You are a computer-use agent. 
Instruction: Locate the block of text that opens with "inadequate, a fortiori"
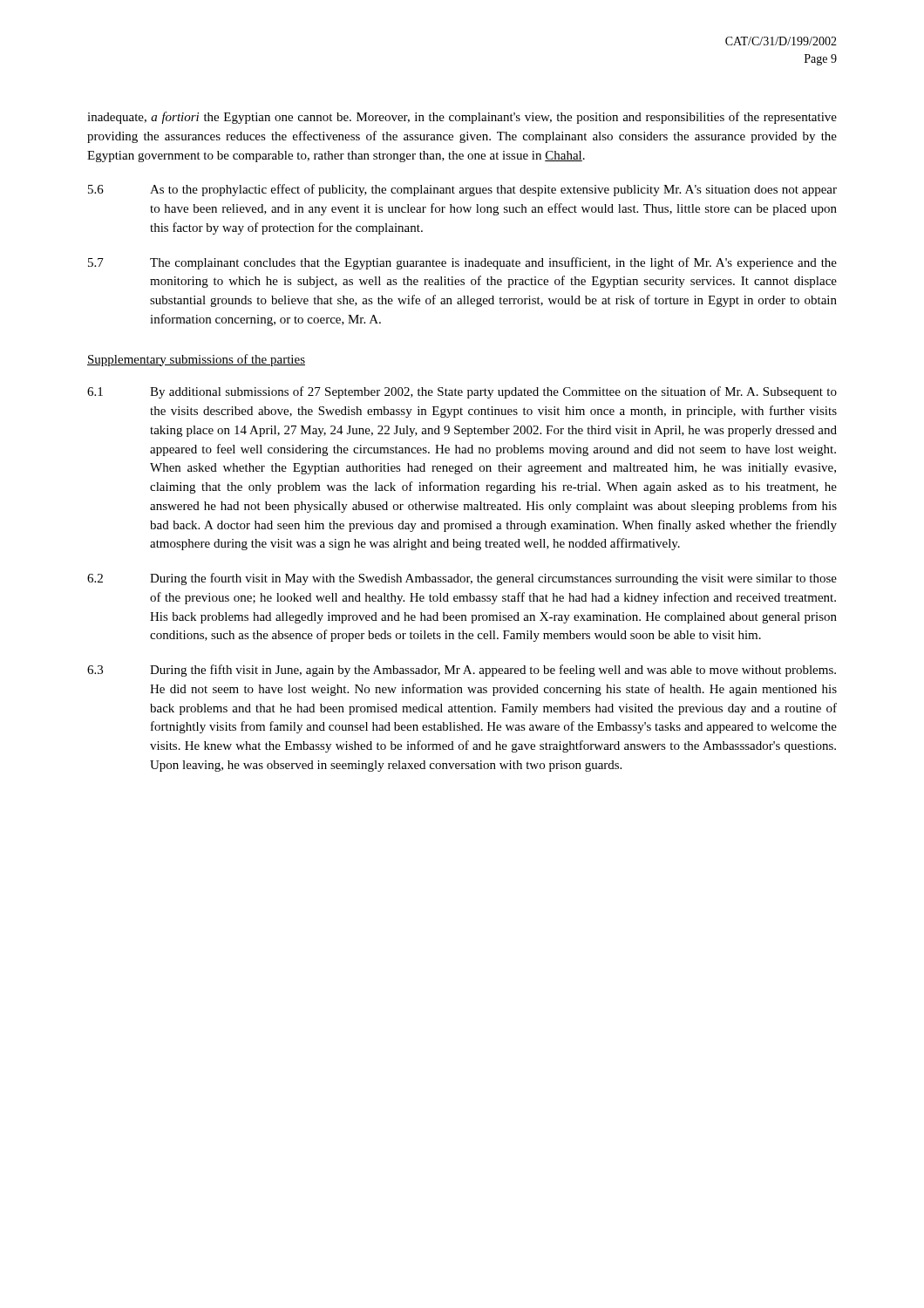point(462,136)
